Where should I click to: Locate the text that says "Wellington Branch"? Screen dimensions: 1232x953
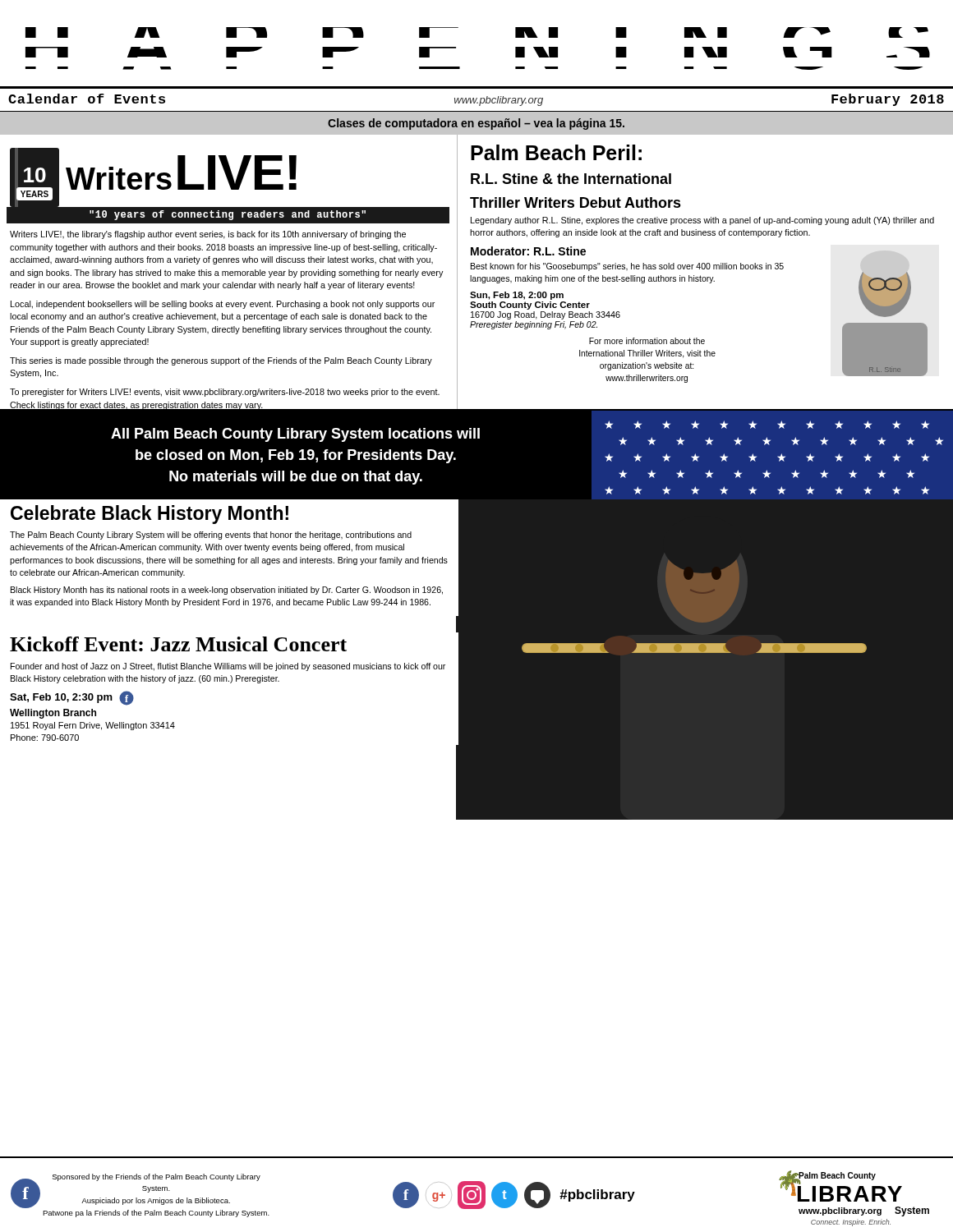click(x=53, y=713)
